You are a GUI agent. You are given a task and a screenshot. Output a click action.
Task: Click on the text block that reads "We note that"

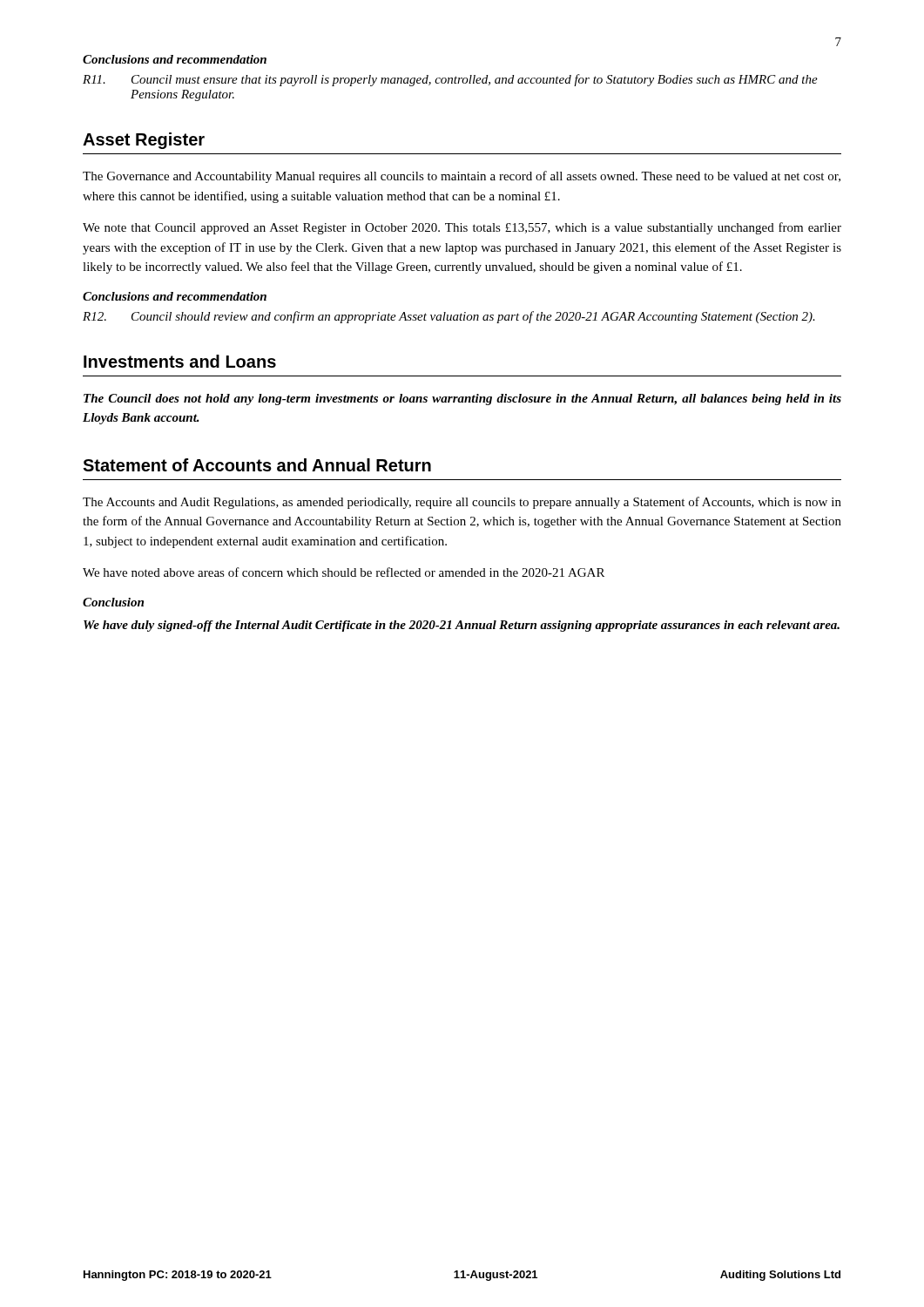click(462, 247)
